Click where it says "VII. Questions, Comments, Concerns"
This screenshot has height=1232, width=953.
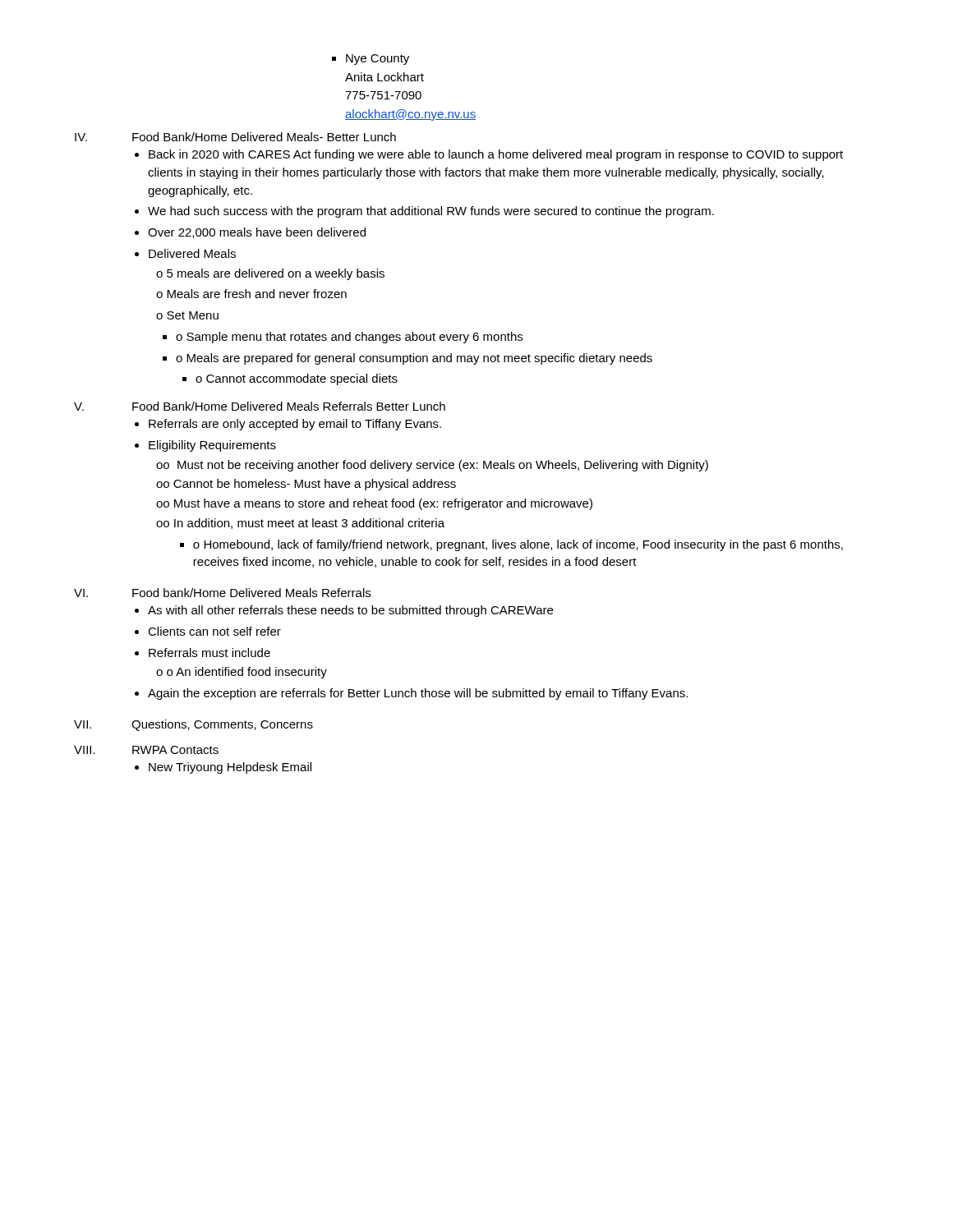point(193,725)
